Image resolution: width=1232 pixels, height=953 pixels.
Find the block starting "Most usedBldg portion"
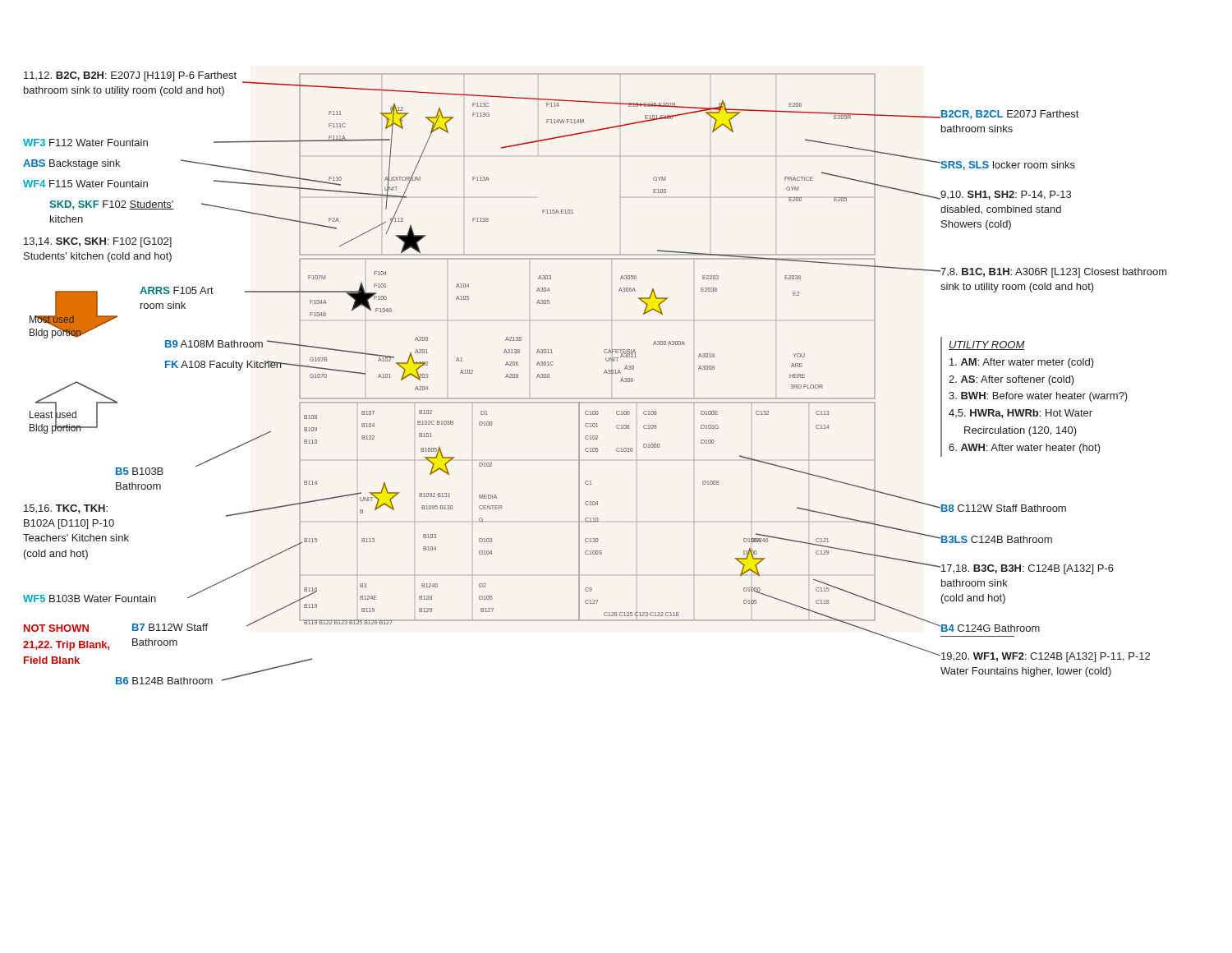tap(55, 326)
